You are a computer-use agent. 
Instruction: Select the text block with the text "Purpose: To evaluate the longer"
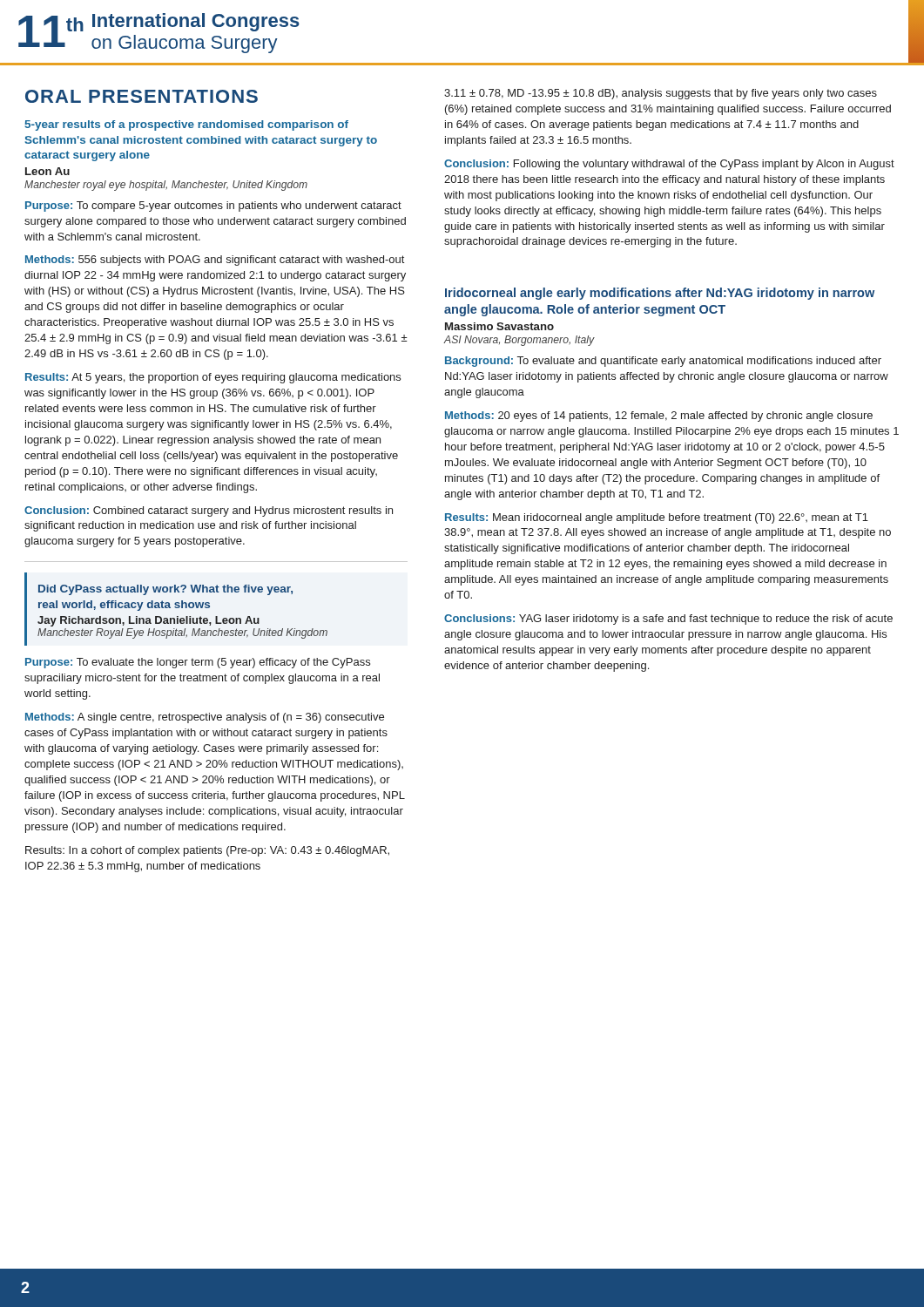(202, 678)
